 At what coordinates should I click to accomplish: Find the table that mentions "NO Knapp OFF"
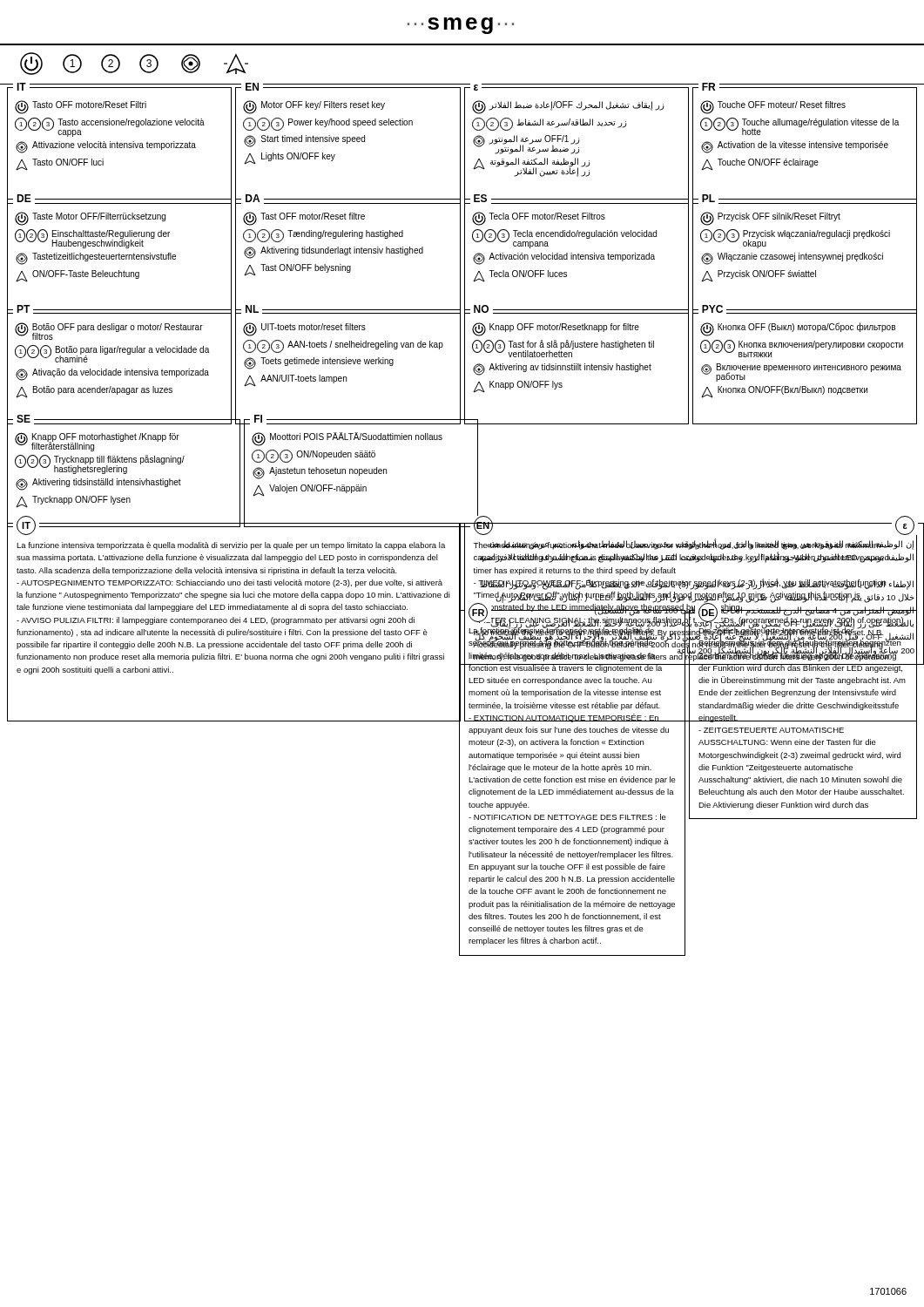click(576, 367)
